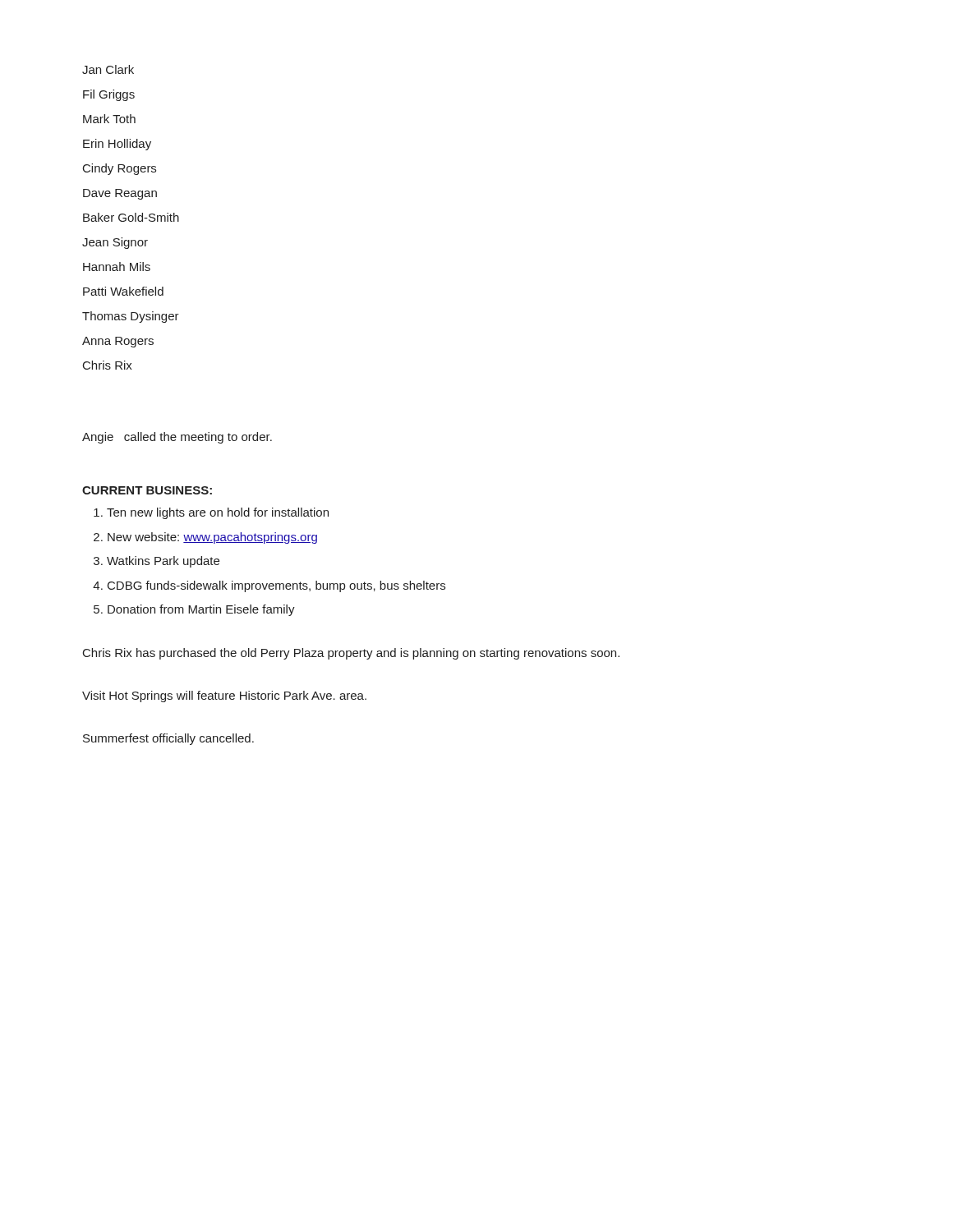Click on the text block starting "Anna Rogers"
The width and height of the screenshot is (953, 1232).
pos(118,340)
